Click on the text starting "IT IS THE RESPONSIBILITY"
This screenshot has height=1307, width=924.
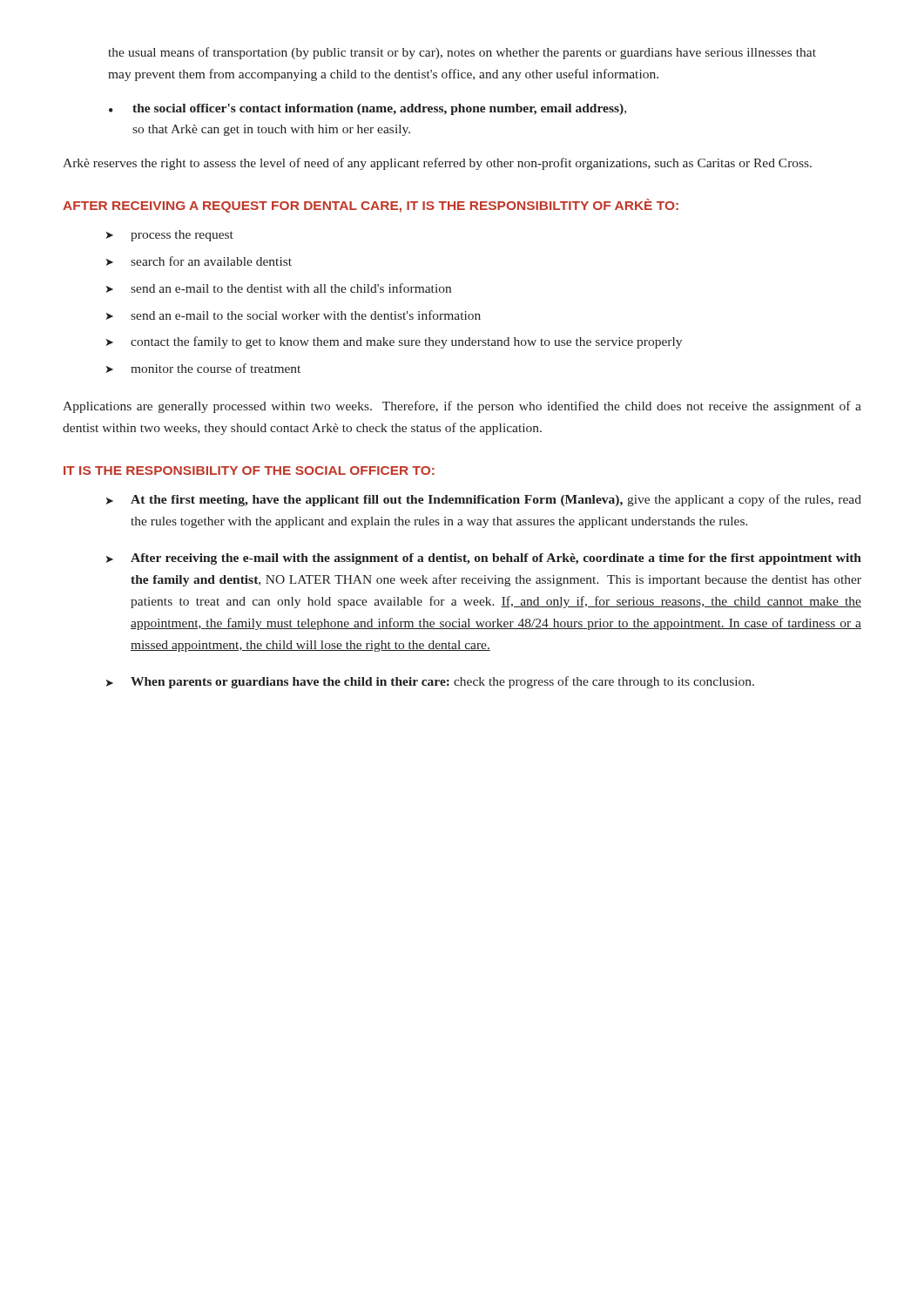(249, 470)
